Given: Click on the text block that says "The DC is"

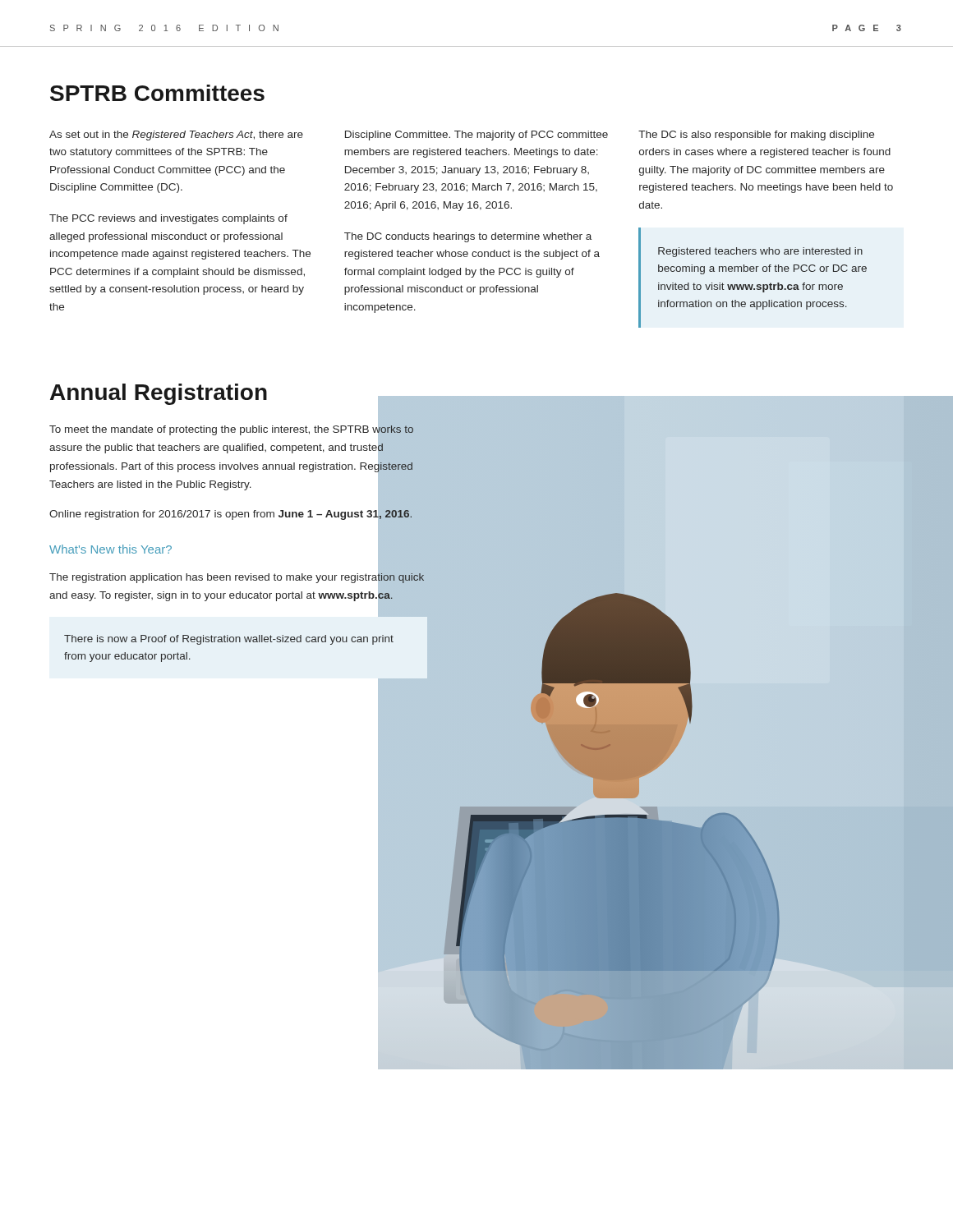Looking at the screenshot, I should tap(771, 170).
